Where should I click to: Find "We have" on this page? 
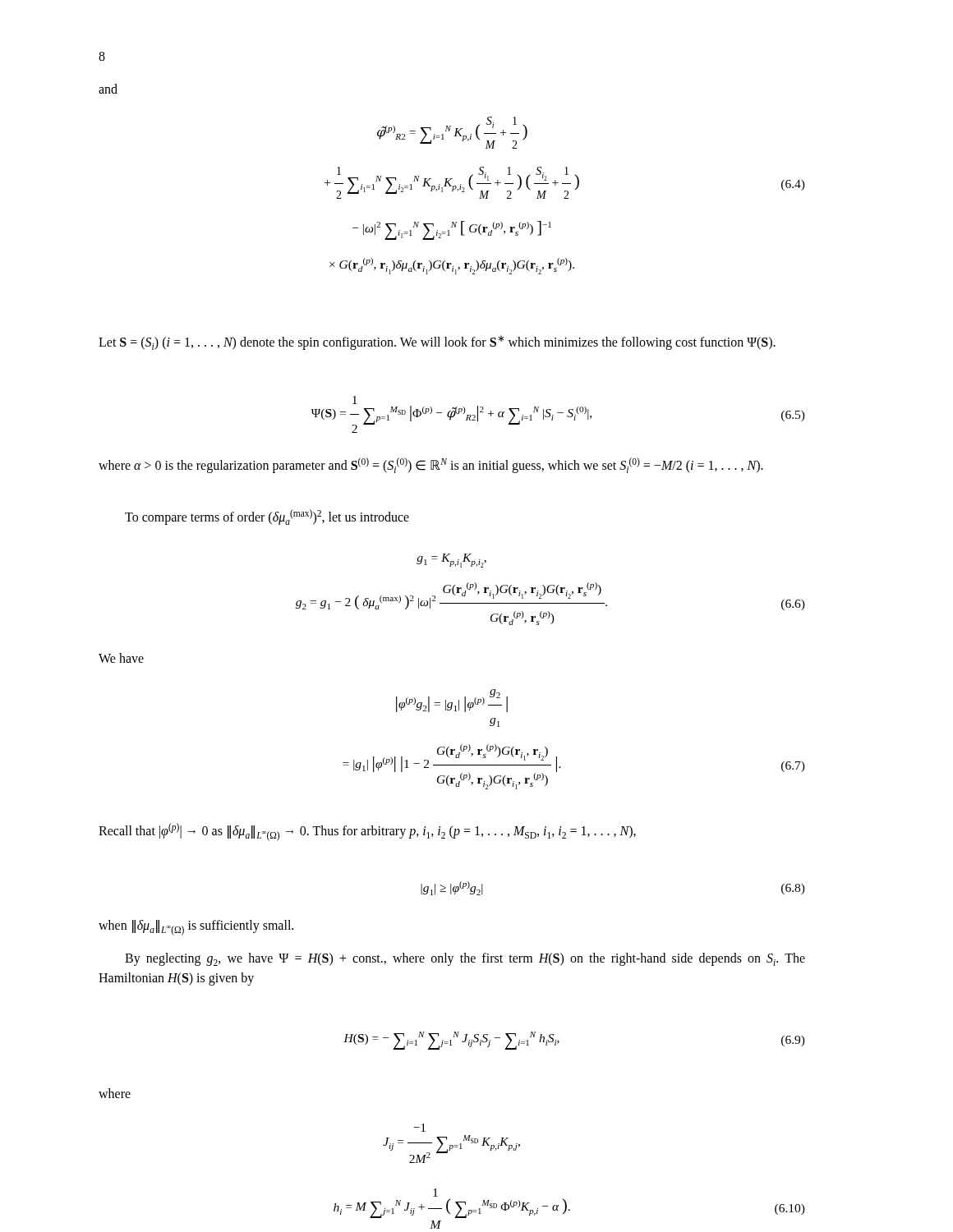tap(121, 658)
